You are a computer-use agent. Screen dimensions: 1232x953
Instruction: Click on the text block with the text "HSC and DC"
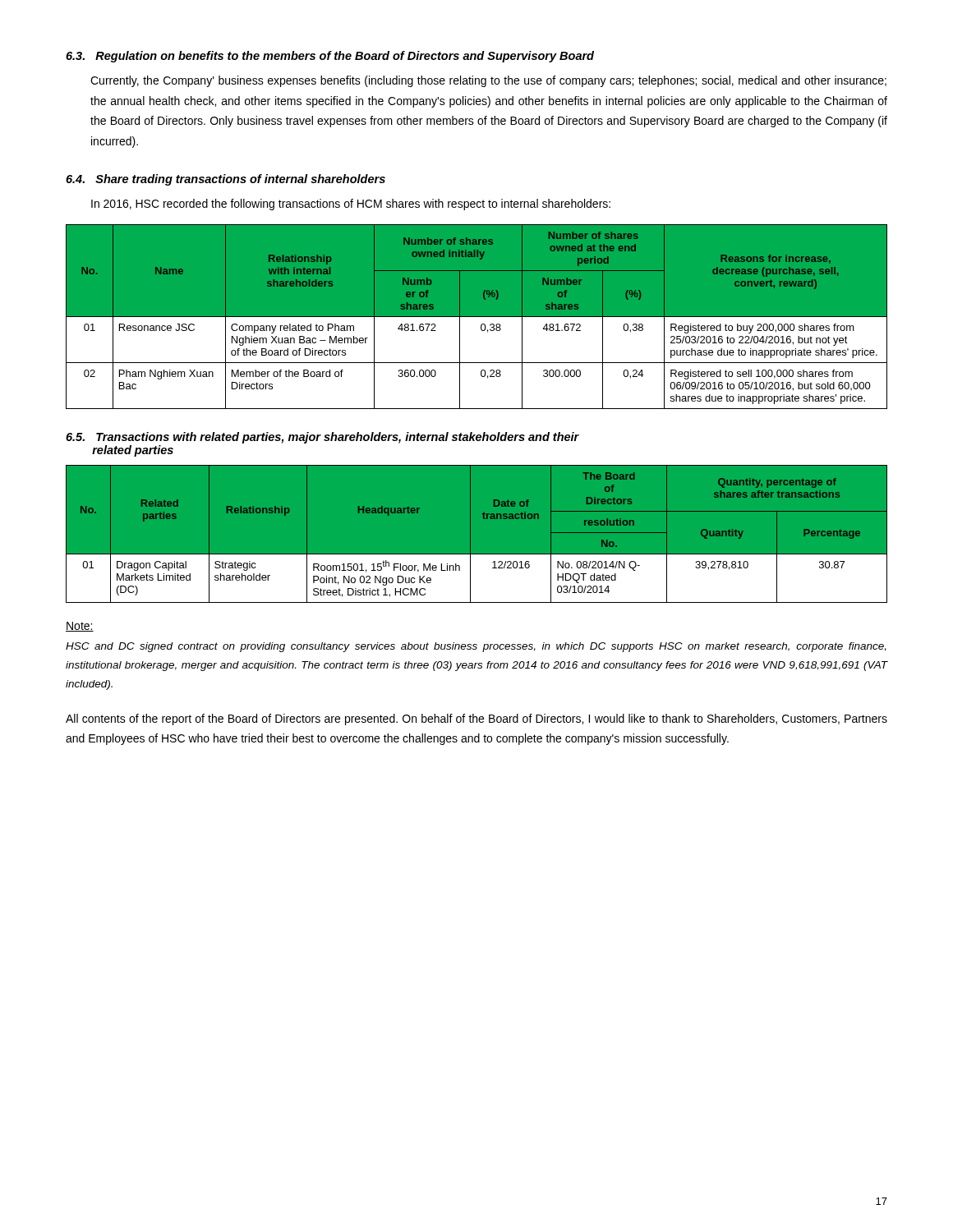(x=476, y=665)
